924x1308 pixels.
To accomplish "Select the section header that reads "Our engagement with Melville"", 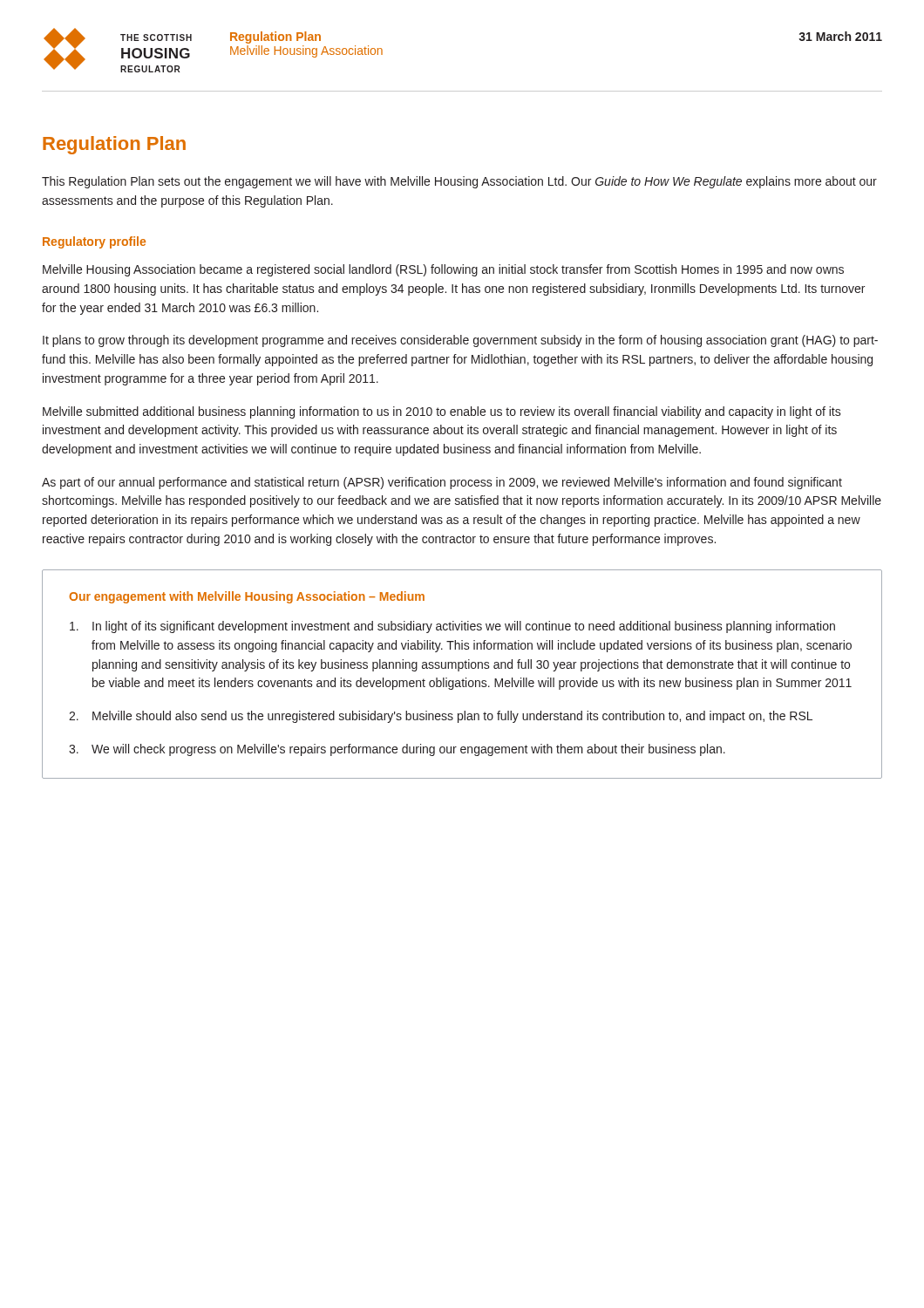I will coord(247,597).
